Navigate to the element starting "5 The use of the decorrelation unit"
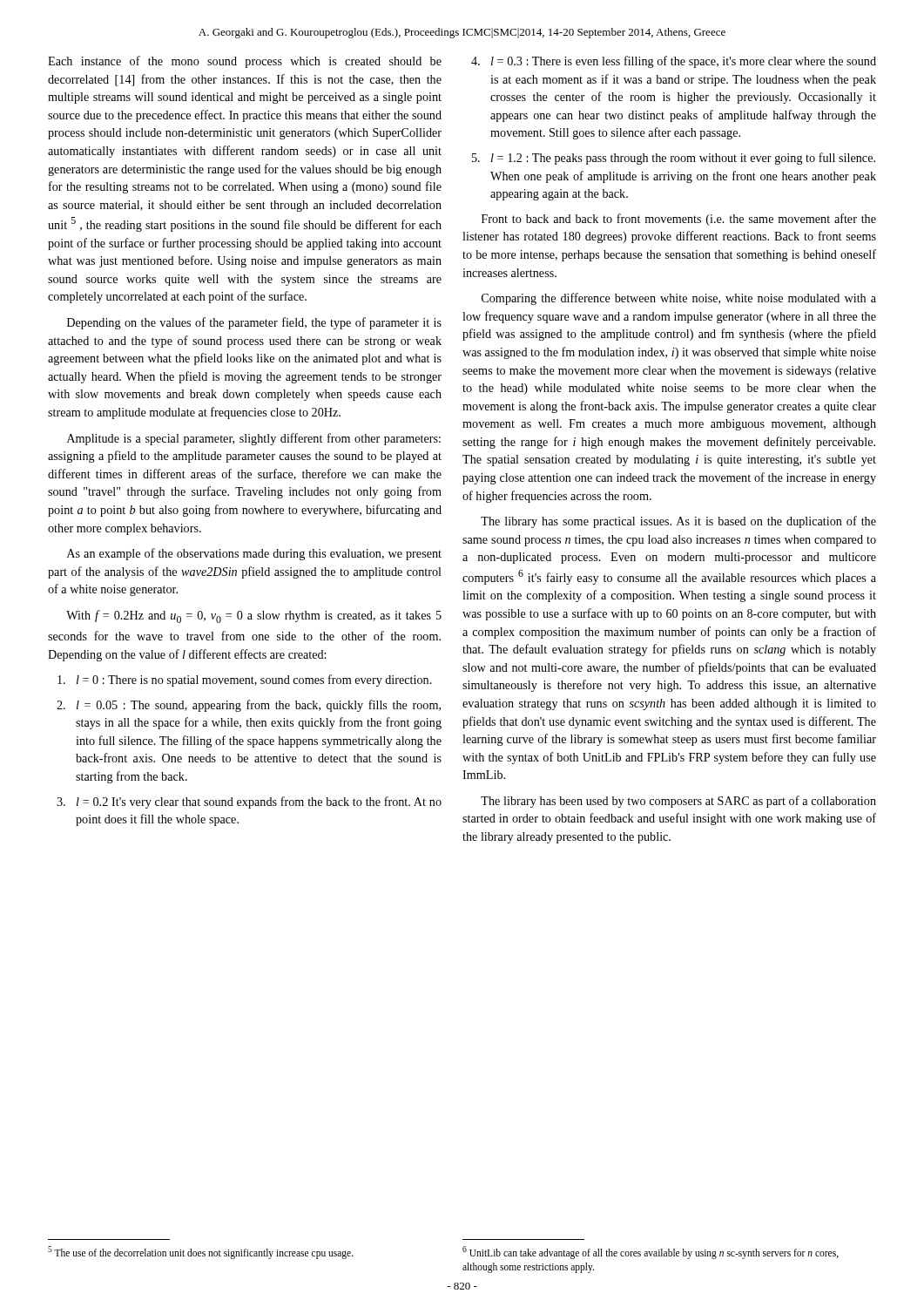 coord(245,1252)
